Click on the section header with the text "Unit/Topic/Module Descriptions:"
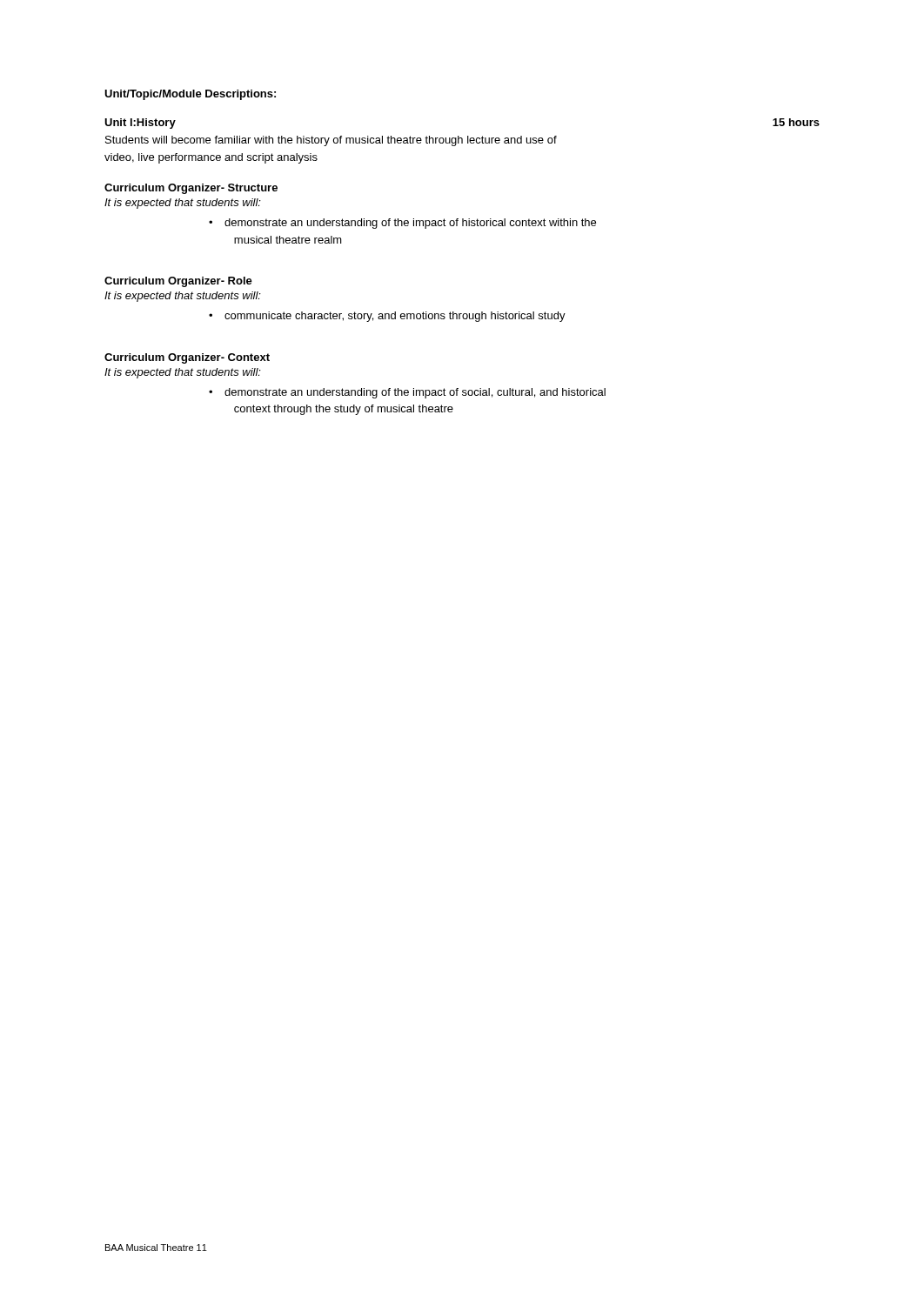This screenshot has width=924, height=1305. tap(191, 94)
